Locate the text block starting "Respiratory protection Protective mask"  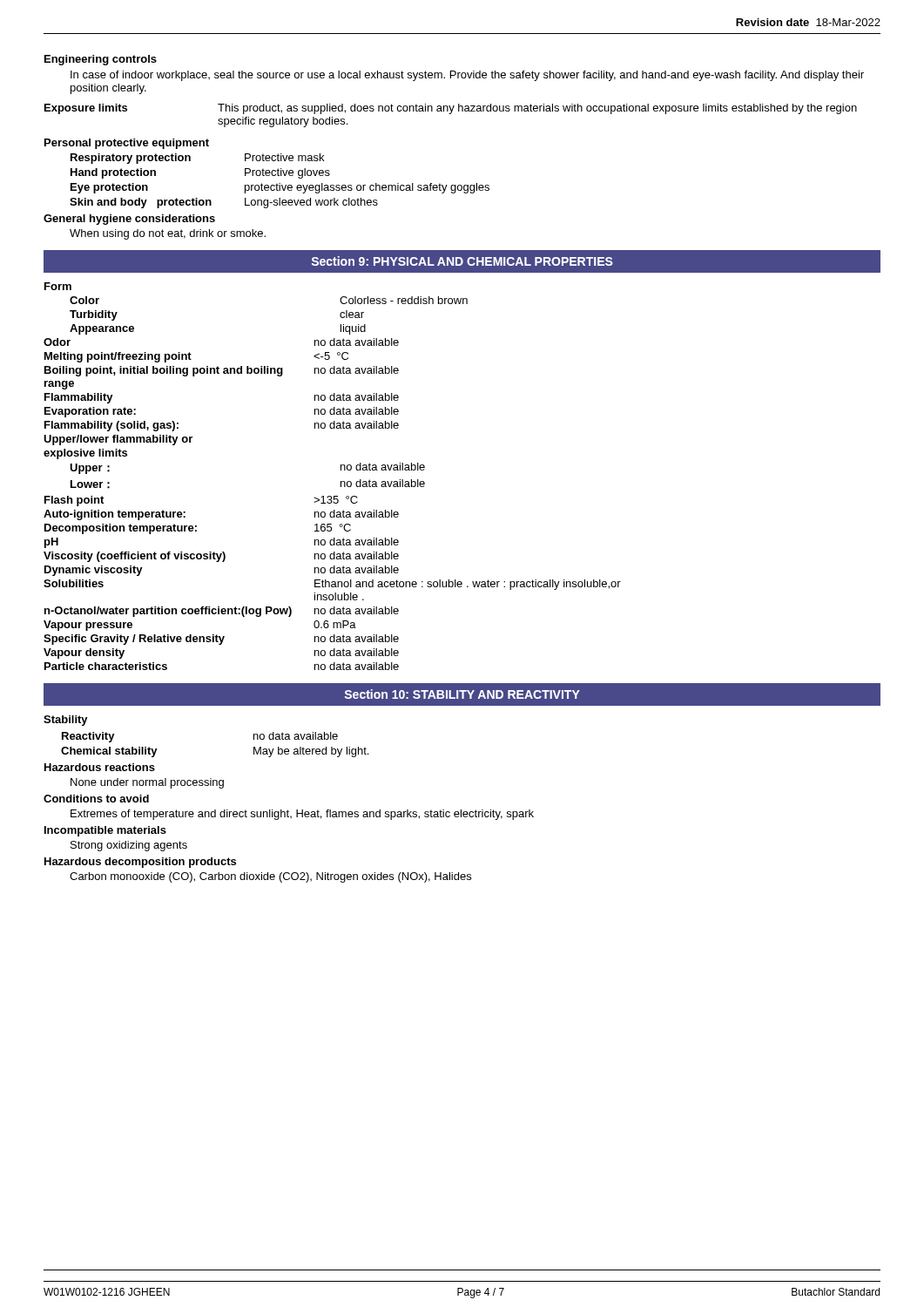pos(128,158)
